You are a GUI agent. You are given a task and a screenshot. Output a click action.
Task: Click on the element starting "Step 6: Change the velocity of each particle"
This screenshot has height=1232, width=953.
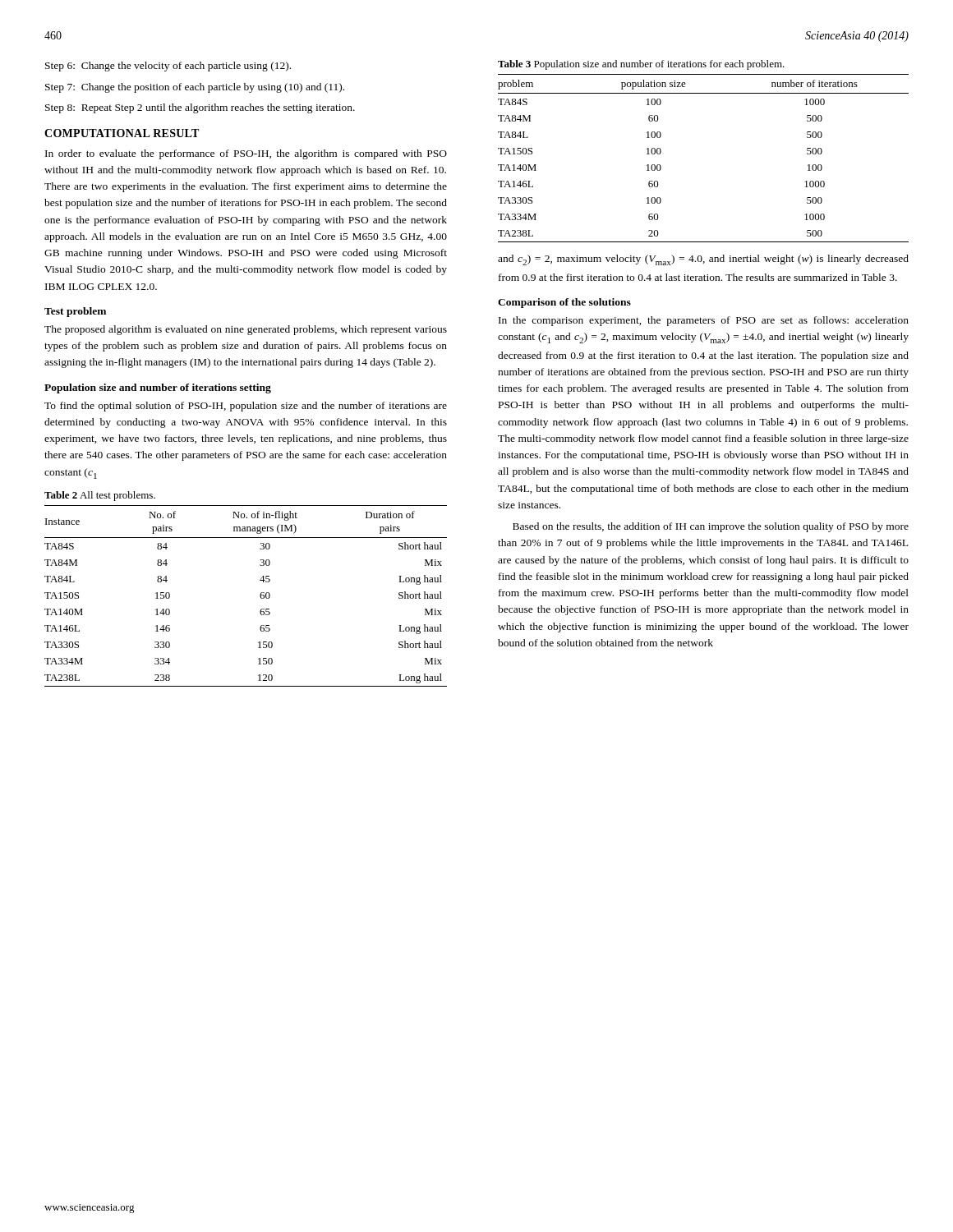click(168, 65)
